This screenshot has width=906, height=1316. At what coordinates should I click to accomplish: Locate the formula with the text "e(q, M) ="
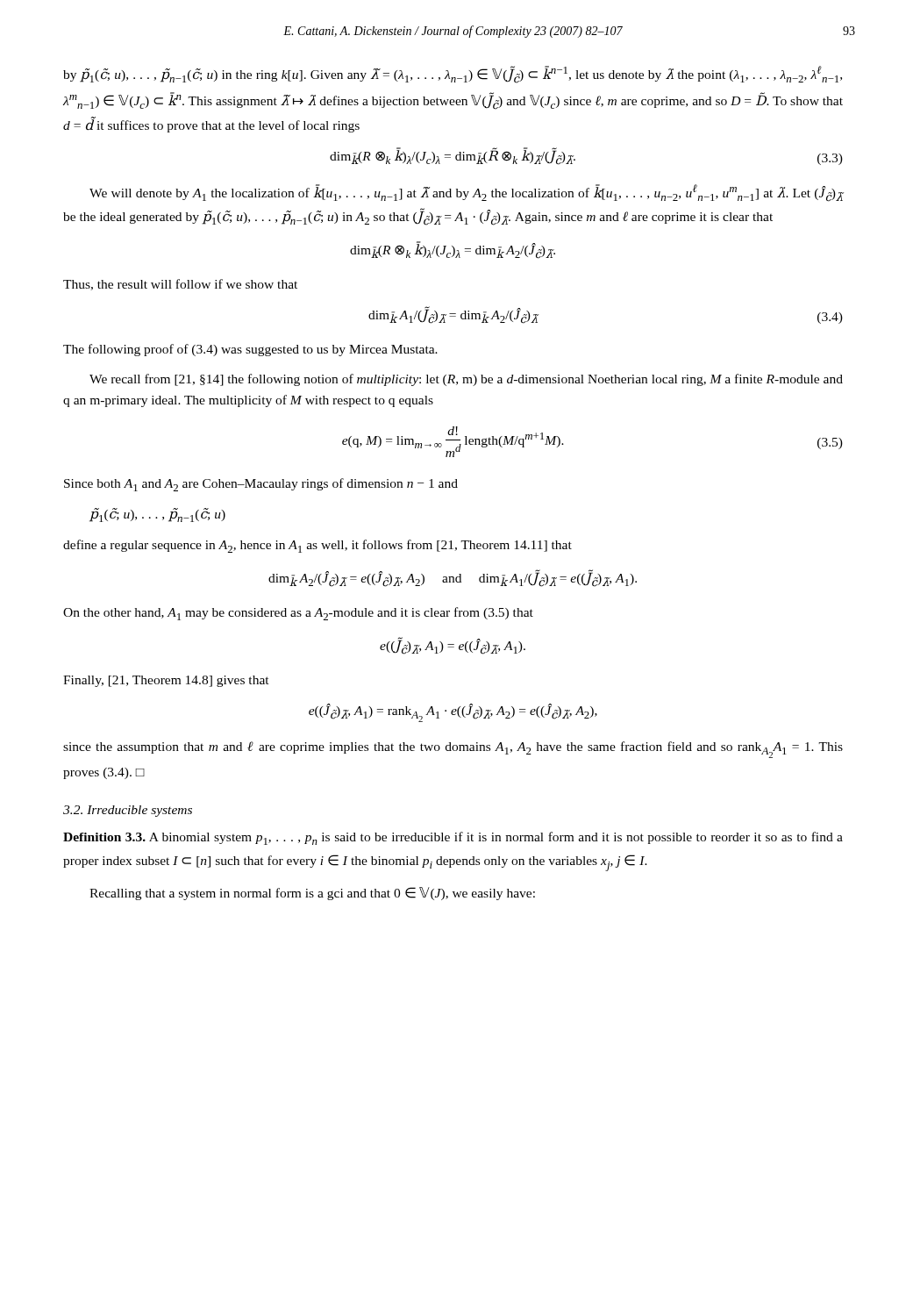point(453,442)
